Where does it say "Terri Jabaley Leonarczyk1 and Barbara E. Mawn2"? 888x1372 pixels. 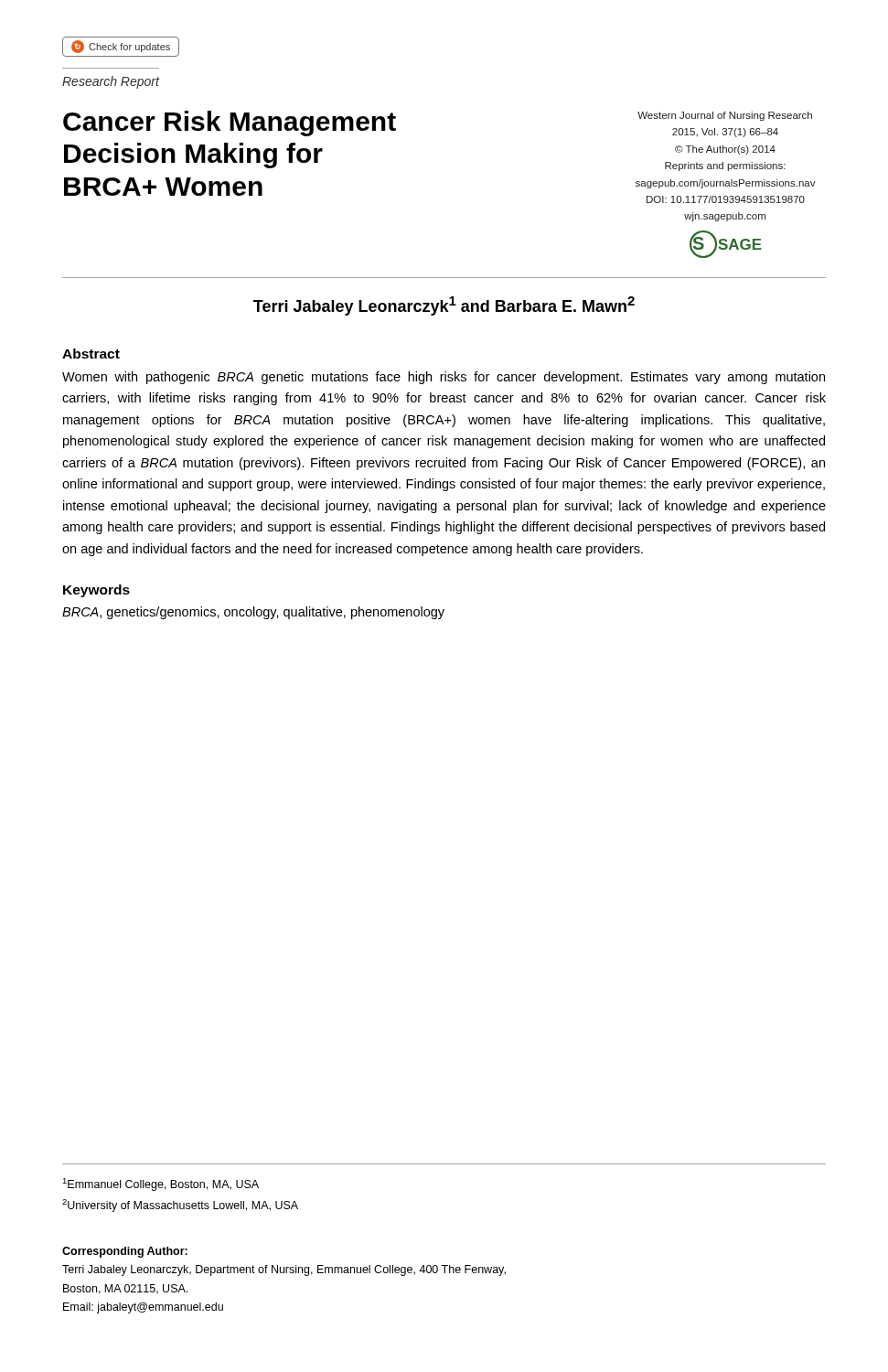pyautogui.click(x=444, y=304)
